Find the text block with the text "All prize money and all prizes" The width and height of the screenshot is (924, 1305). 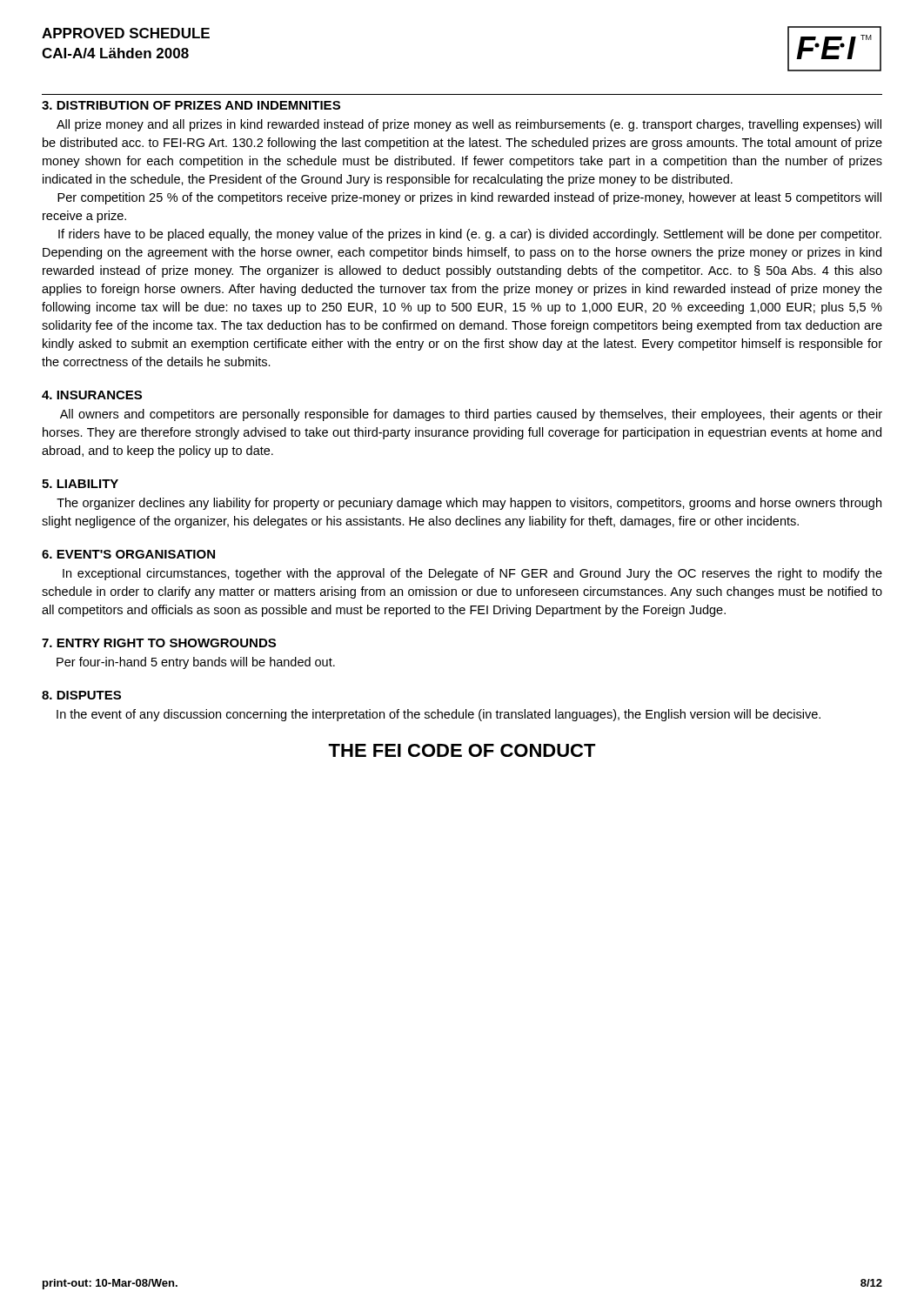462,243
